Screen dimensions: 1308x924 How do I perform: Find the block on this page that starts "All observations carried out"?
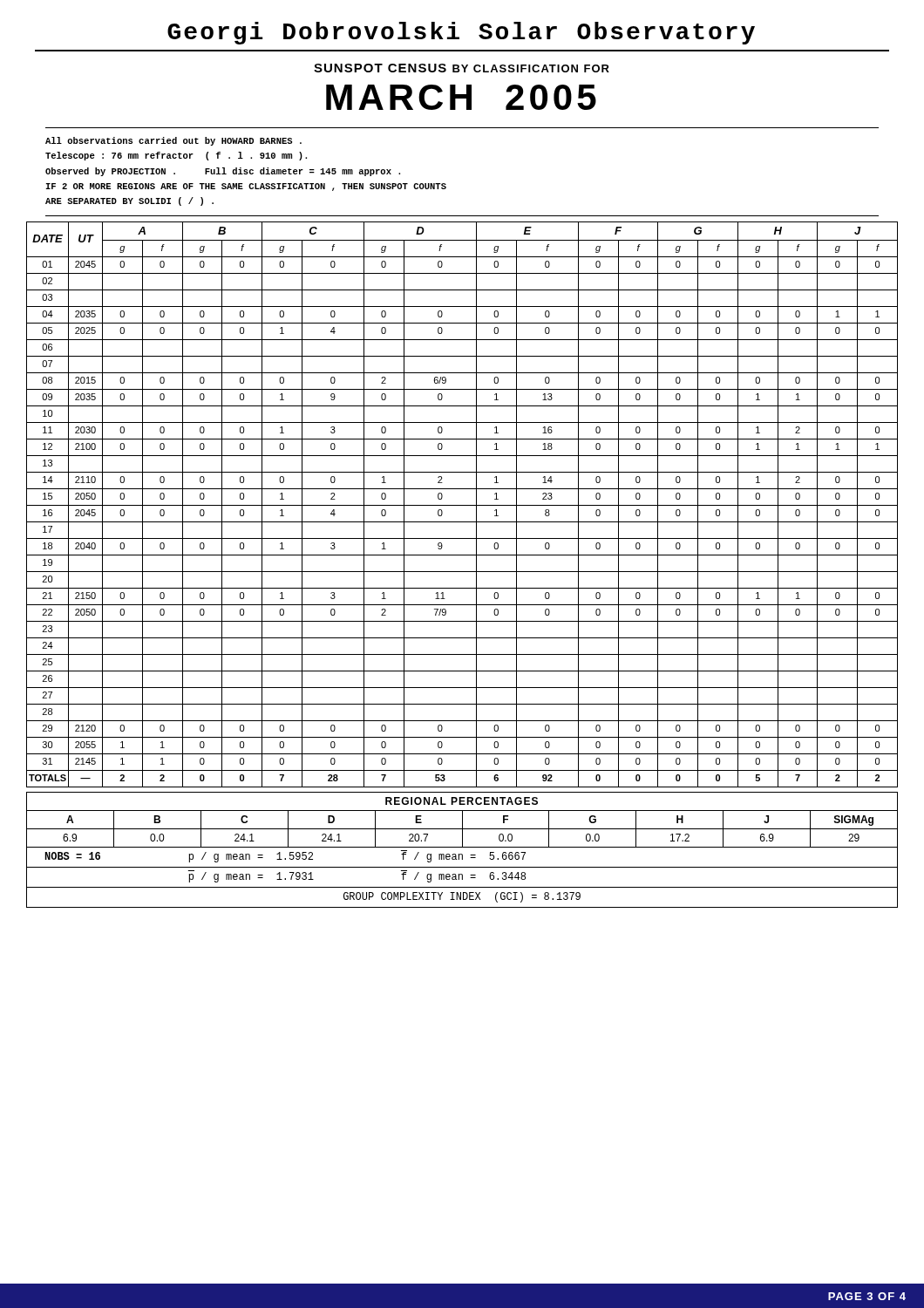pos(246,171)
